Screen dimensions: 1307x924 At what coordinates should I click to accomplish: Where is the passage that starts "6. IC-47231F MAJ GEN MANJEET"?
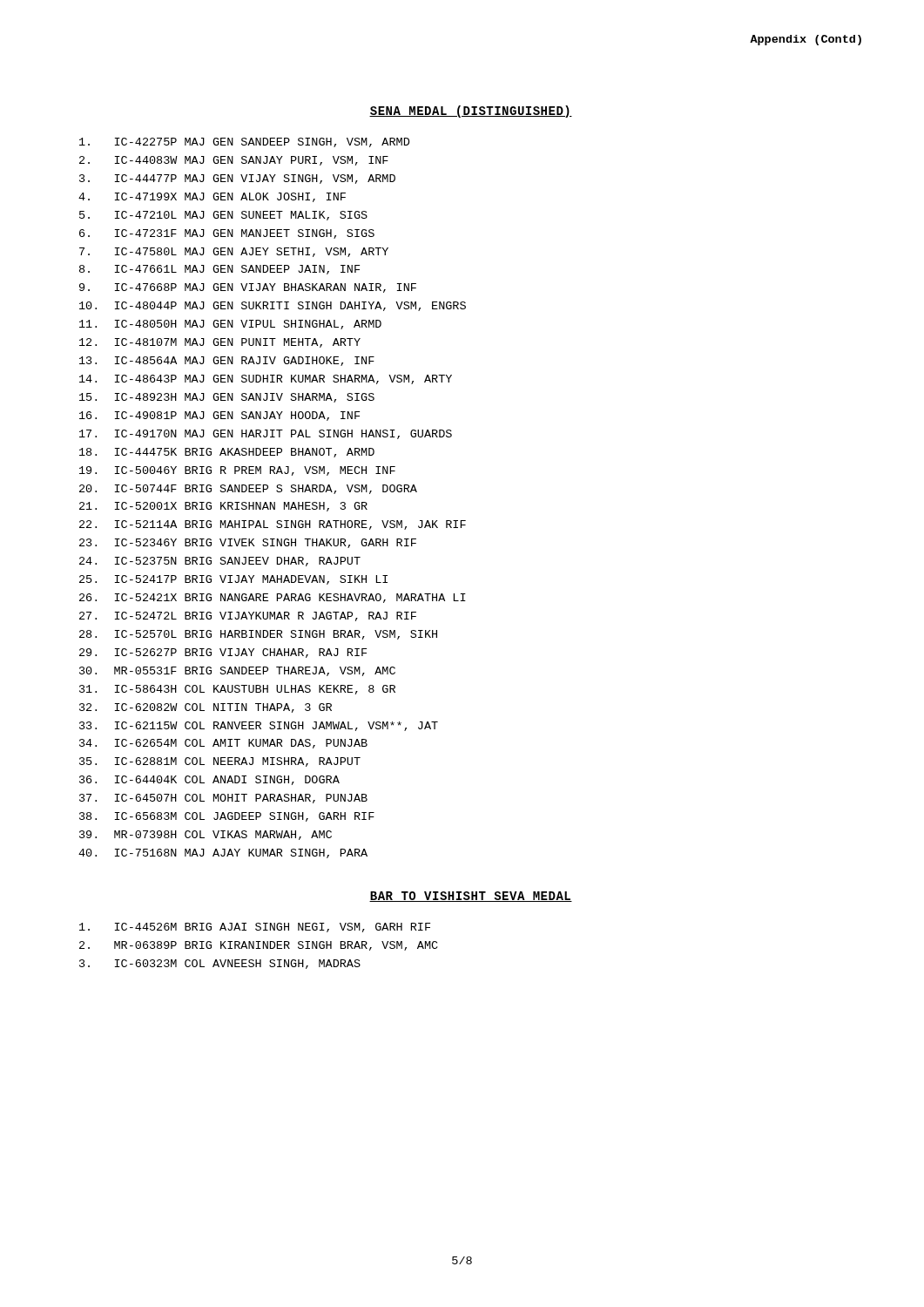[227, 234]
